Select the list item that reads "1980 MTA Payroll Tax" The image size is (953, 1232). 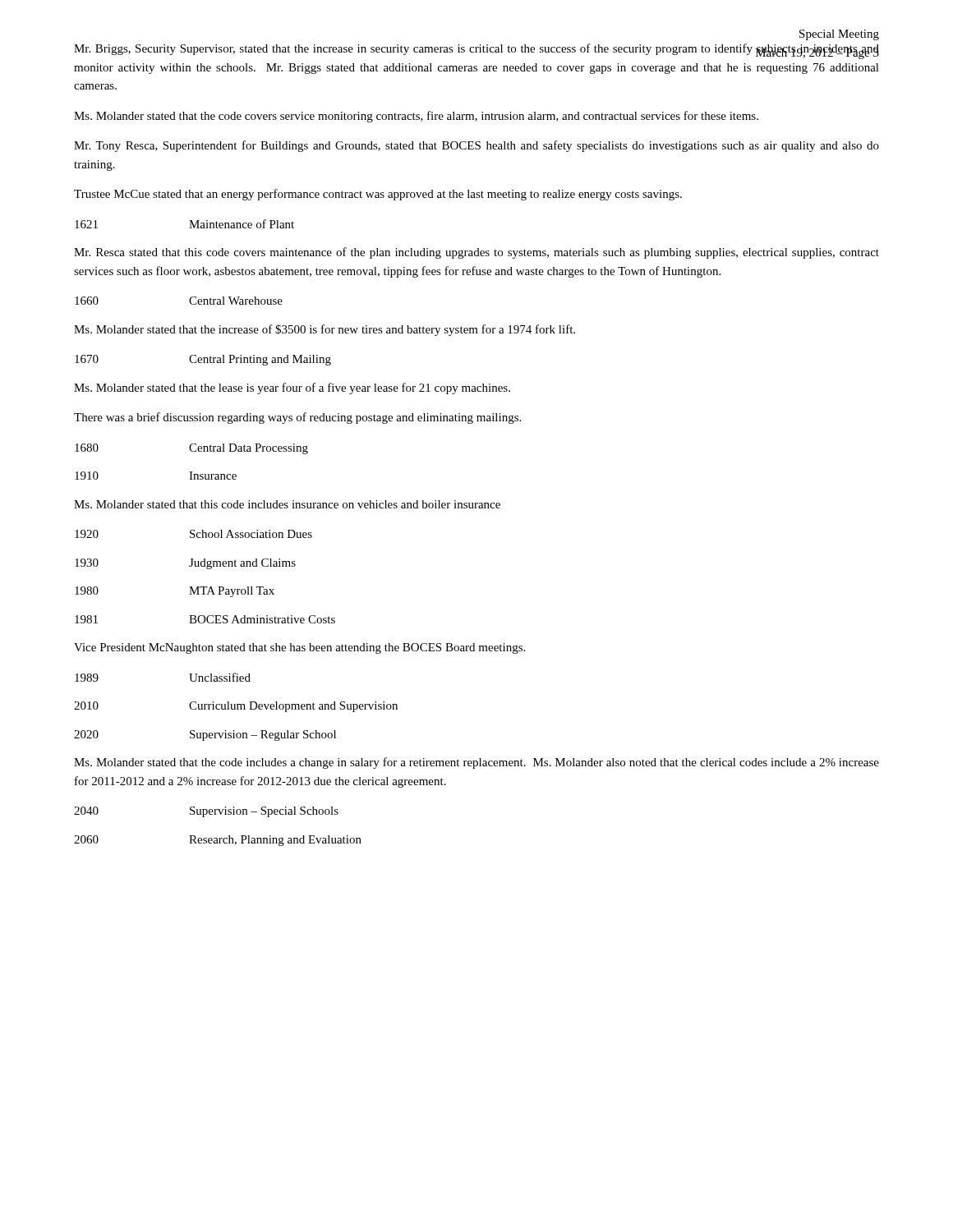[86, 592]
